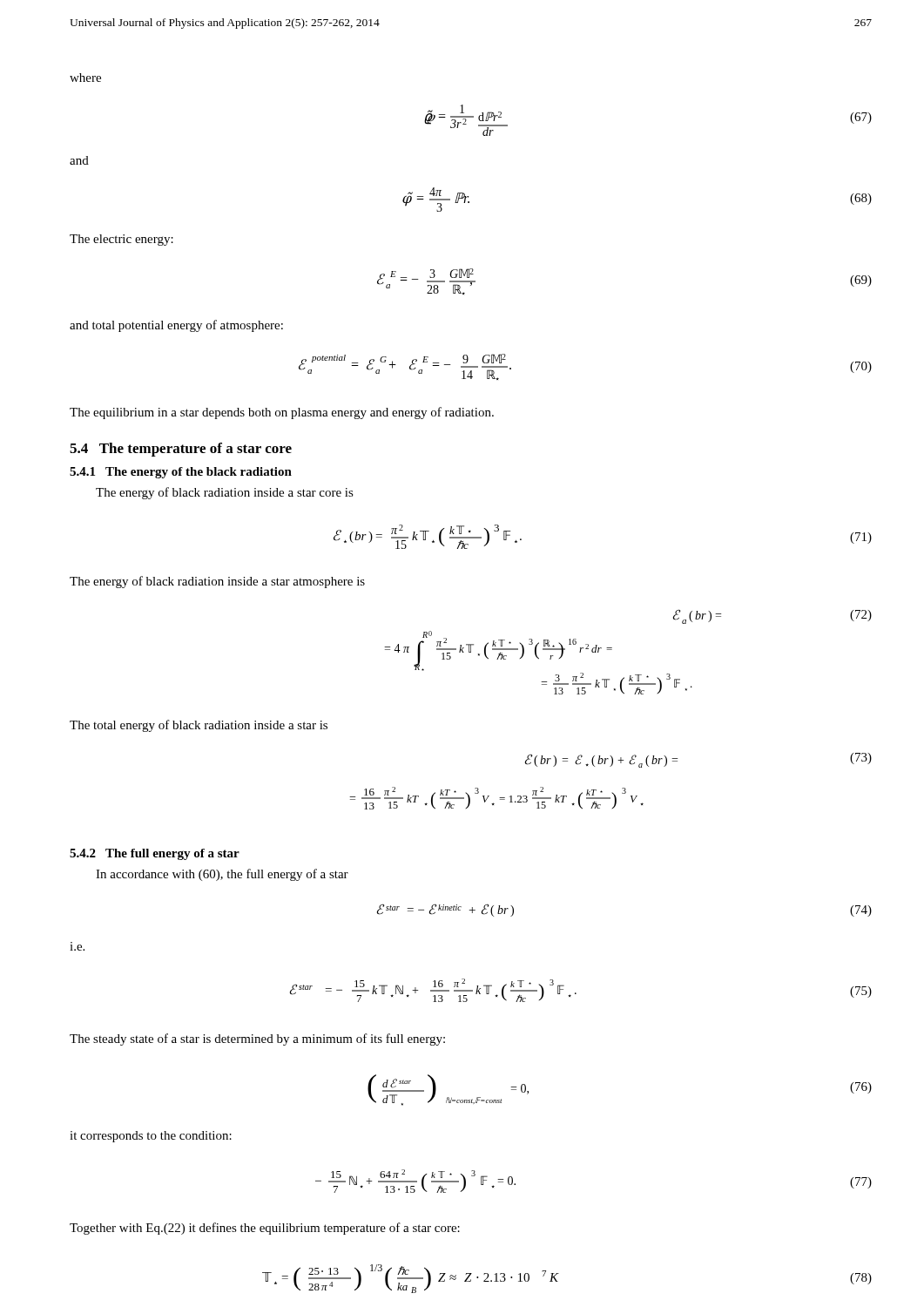Find the passage starting "it corresponds to the condition:"
Screen dimensions: 1307x924
pos(151,1135)
